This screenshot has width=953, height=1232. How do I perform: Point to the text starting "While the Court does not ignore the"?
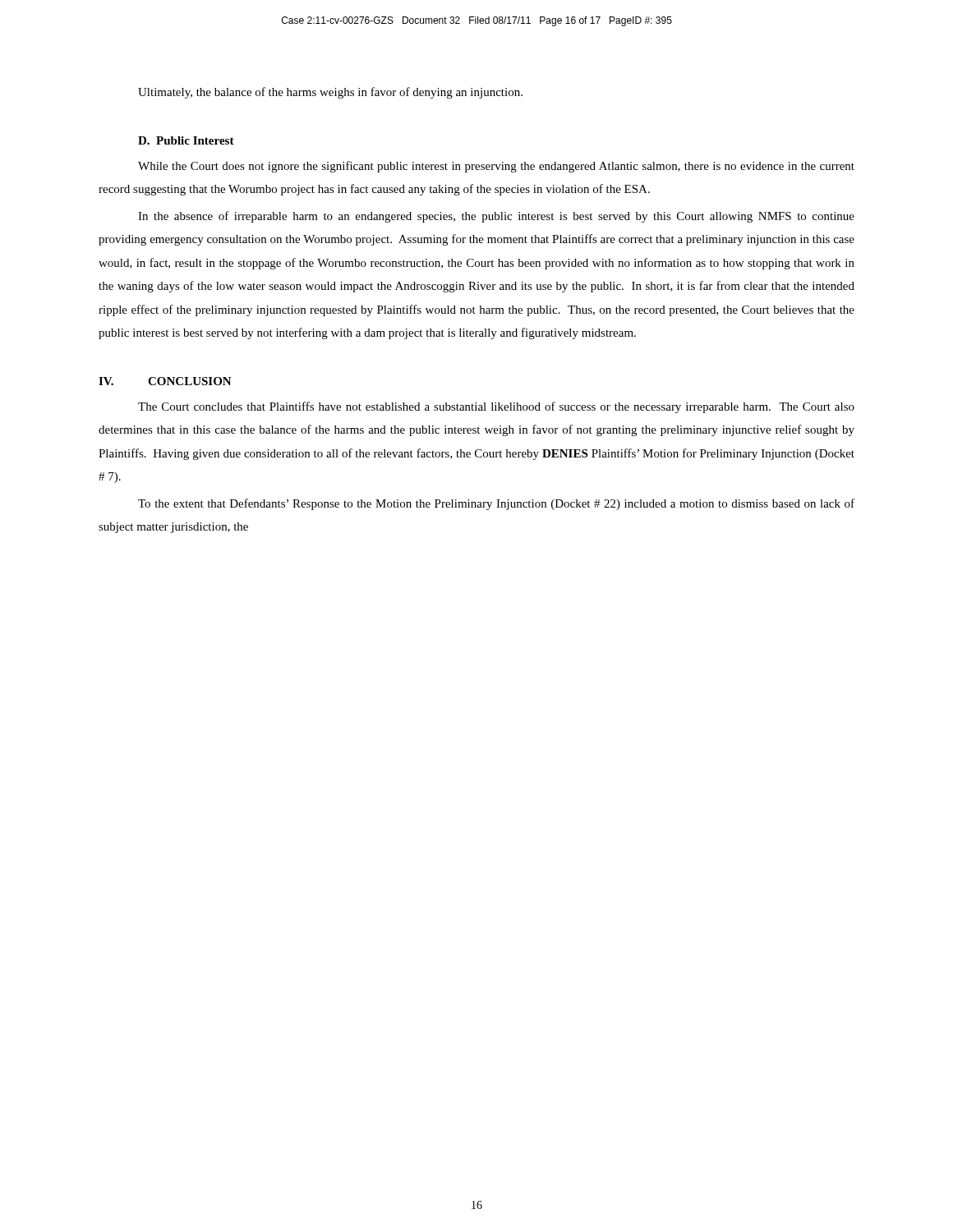pyautogui.click(x=476, y=177)
